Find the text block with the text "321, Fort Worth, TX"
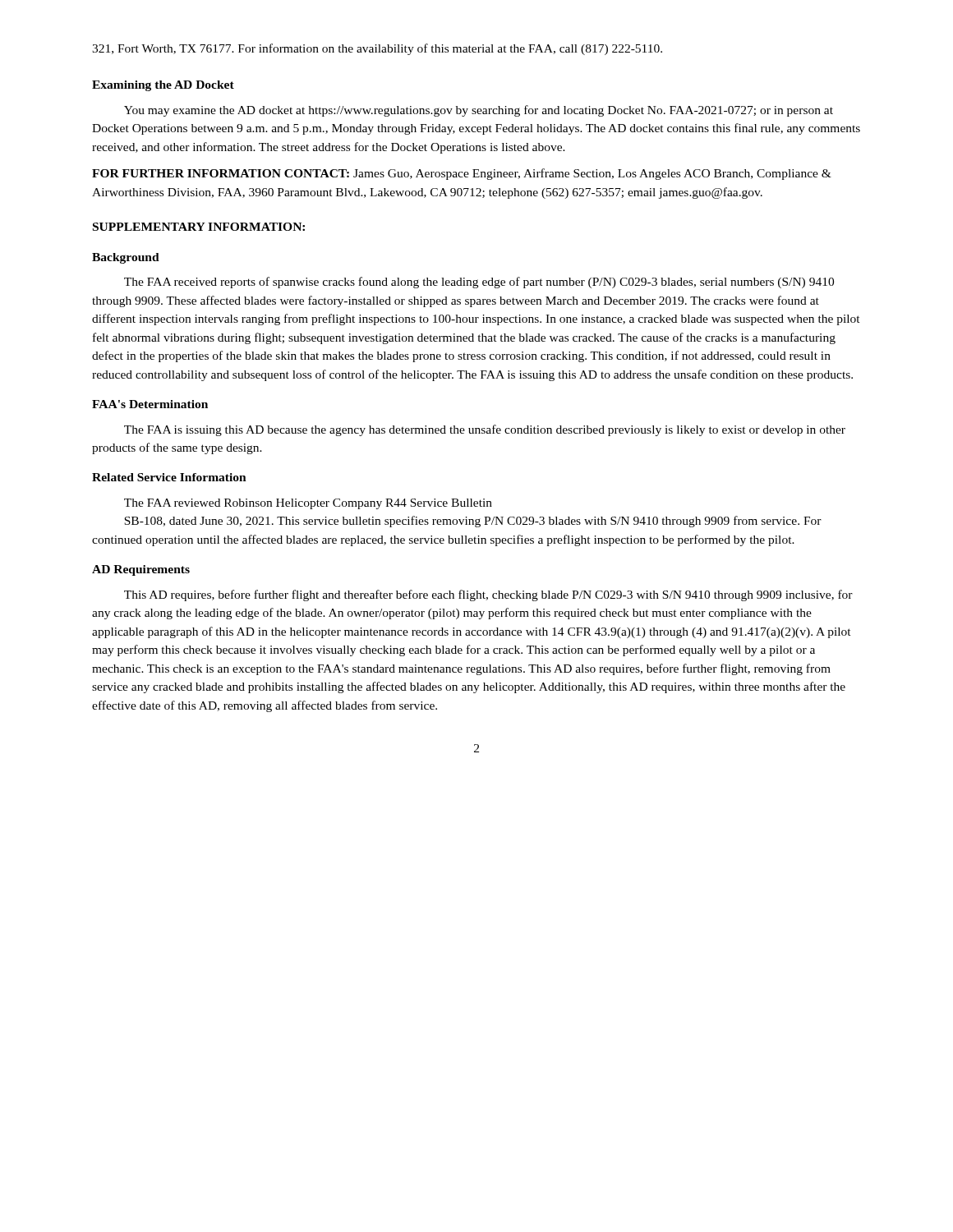The height and width of the screenshot is (1232, 953). point(476,49)
